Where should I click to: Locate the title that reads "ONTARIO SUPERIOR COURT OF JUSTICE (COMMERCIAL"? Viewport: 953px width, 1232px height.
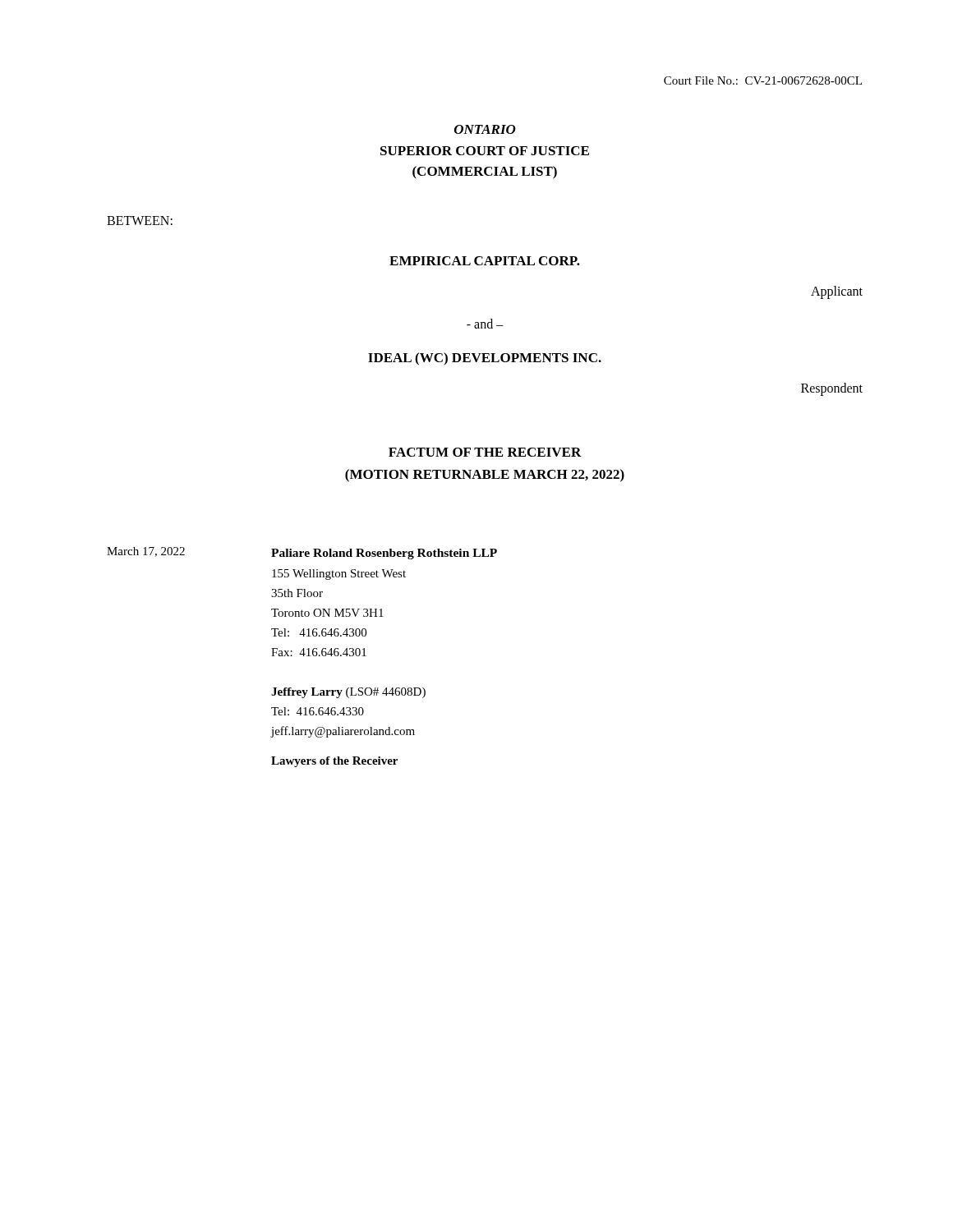(485, 150)
